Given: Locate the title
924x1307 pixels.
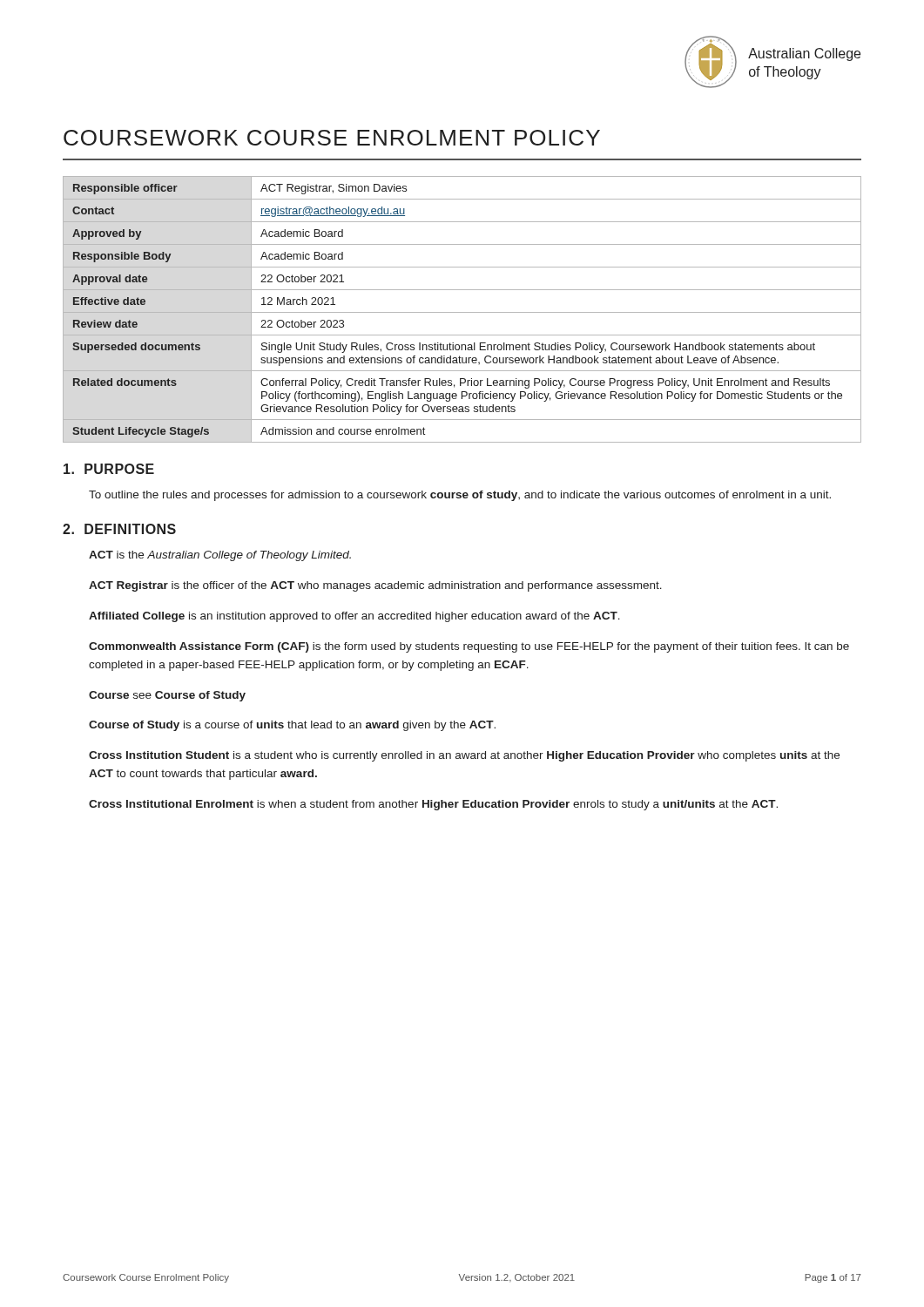Looking at the screenshot, I should [462, 142].
